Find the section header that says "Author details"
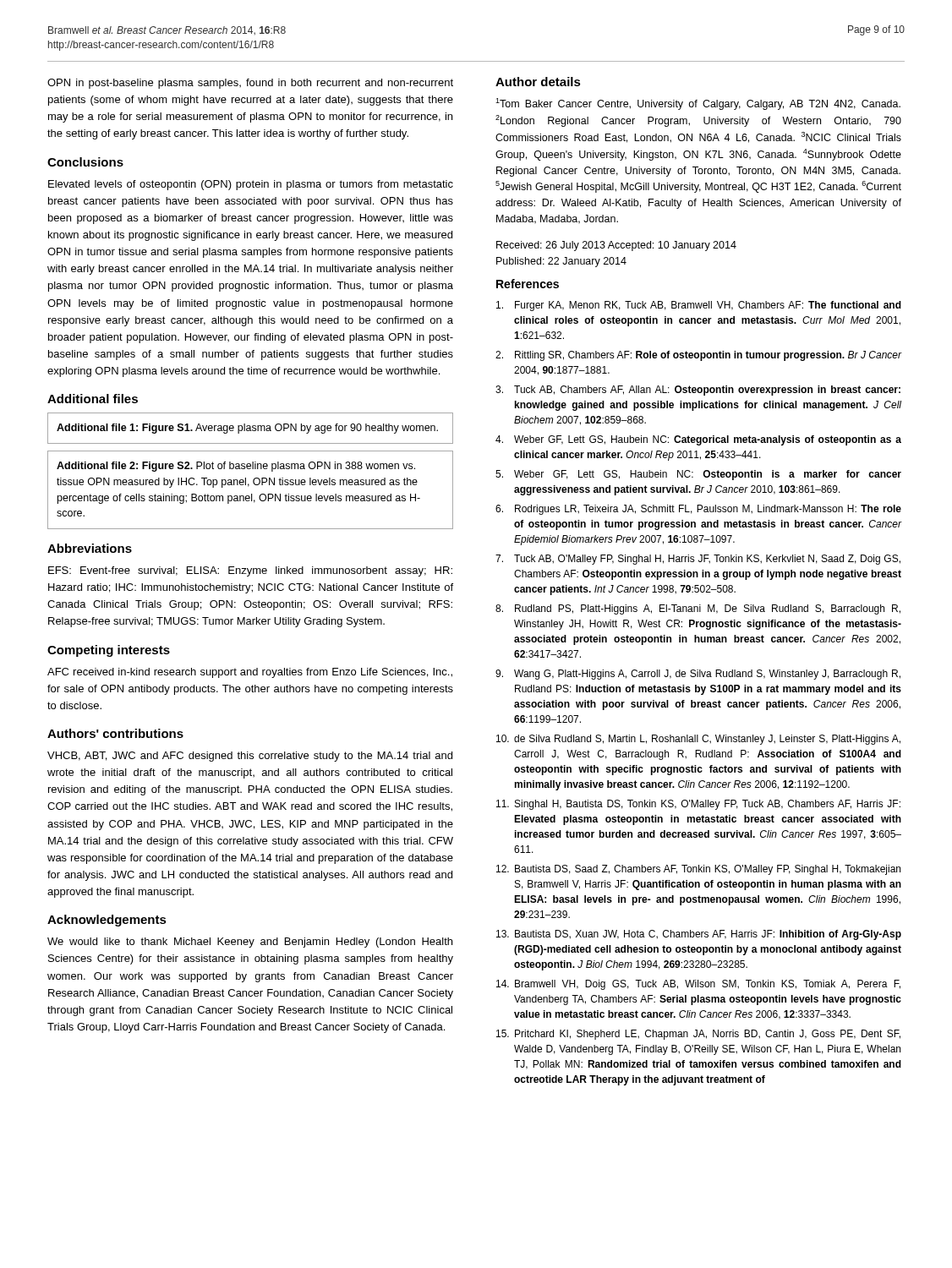The height and width of the screenshot is (1268, 952). [538, 82]
